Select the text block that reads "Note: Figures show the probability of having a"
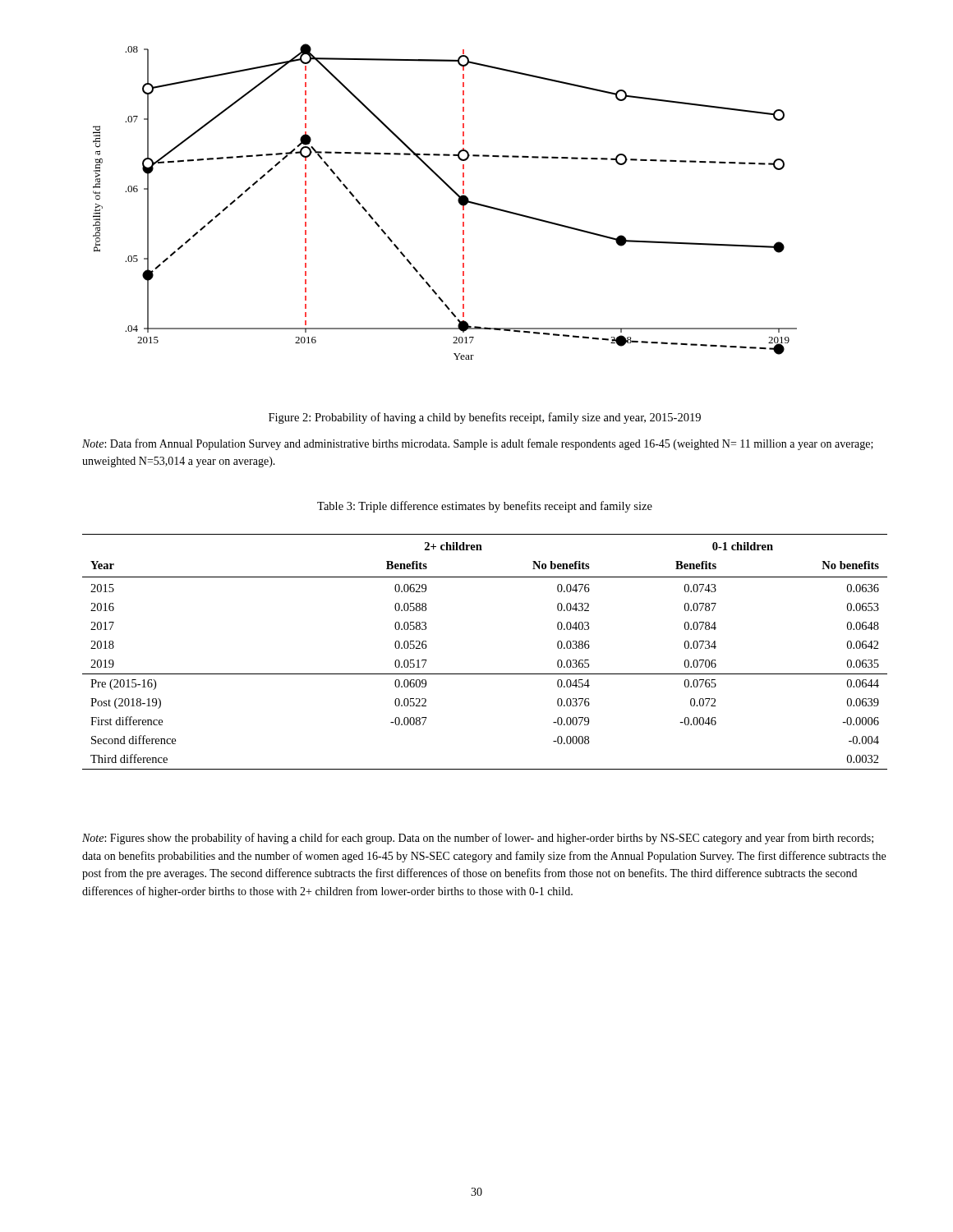The width and height of the screenshot is (953, 1232). click(x=484, y=865)
